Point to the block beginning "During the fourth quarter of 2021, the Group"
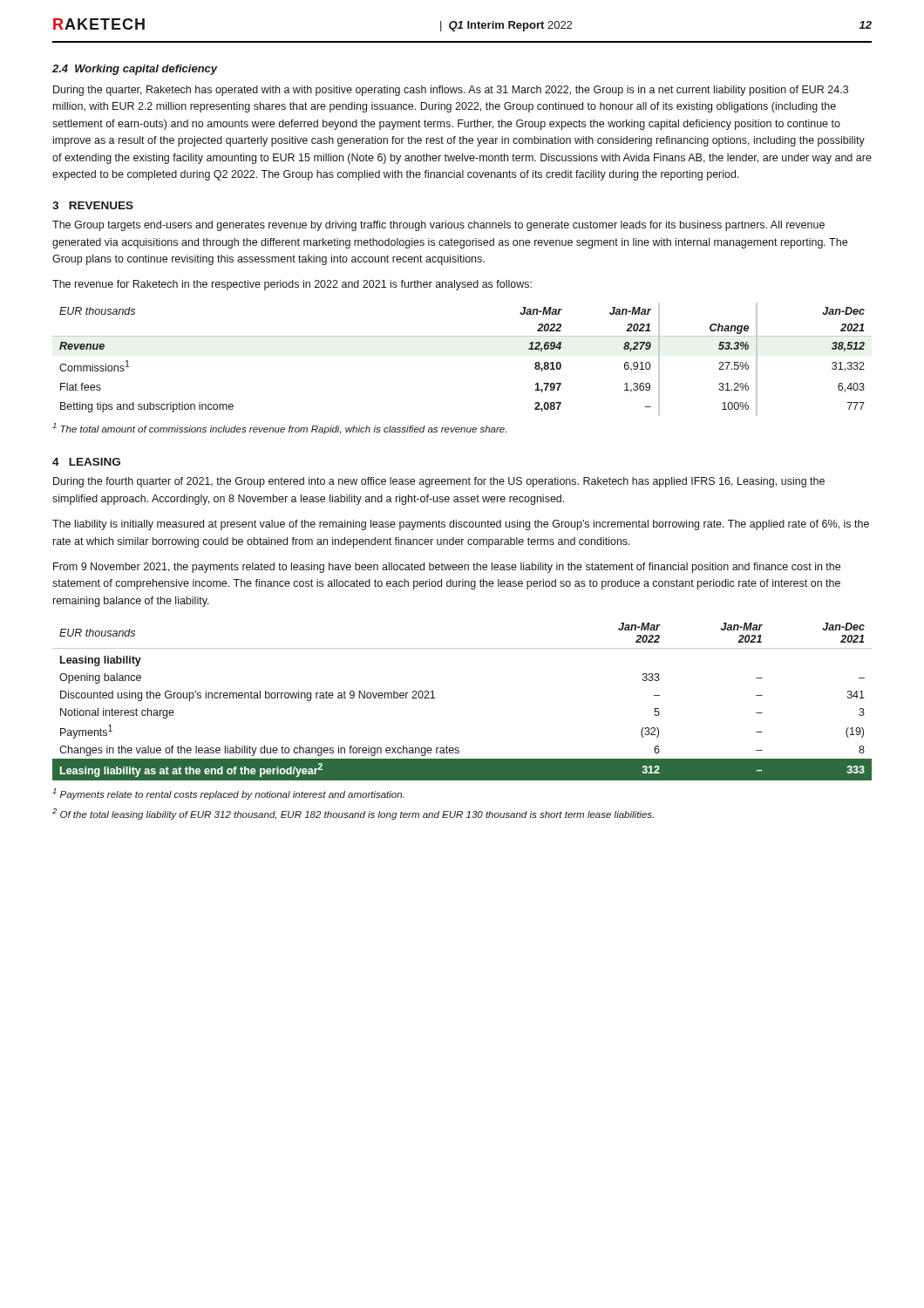The image size is (924, 1308). (439, 490)
